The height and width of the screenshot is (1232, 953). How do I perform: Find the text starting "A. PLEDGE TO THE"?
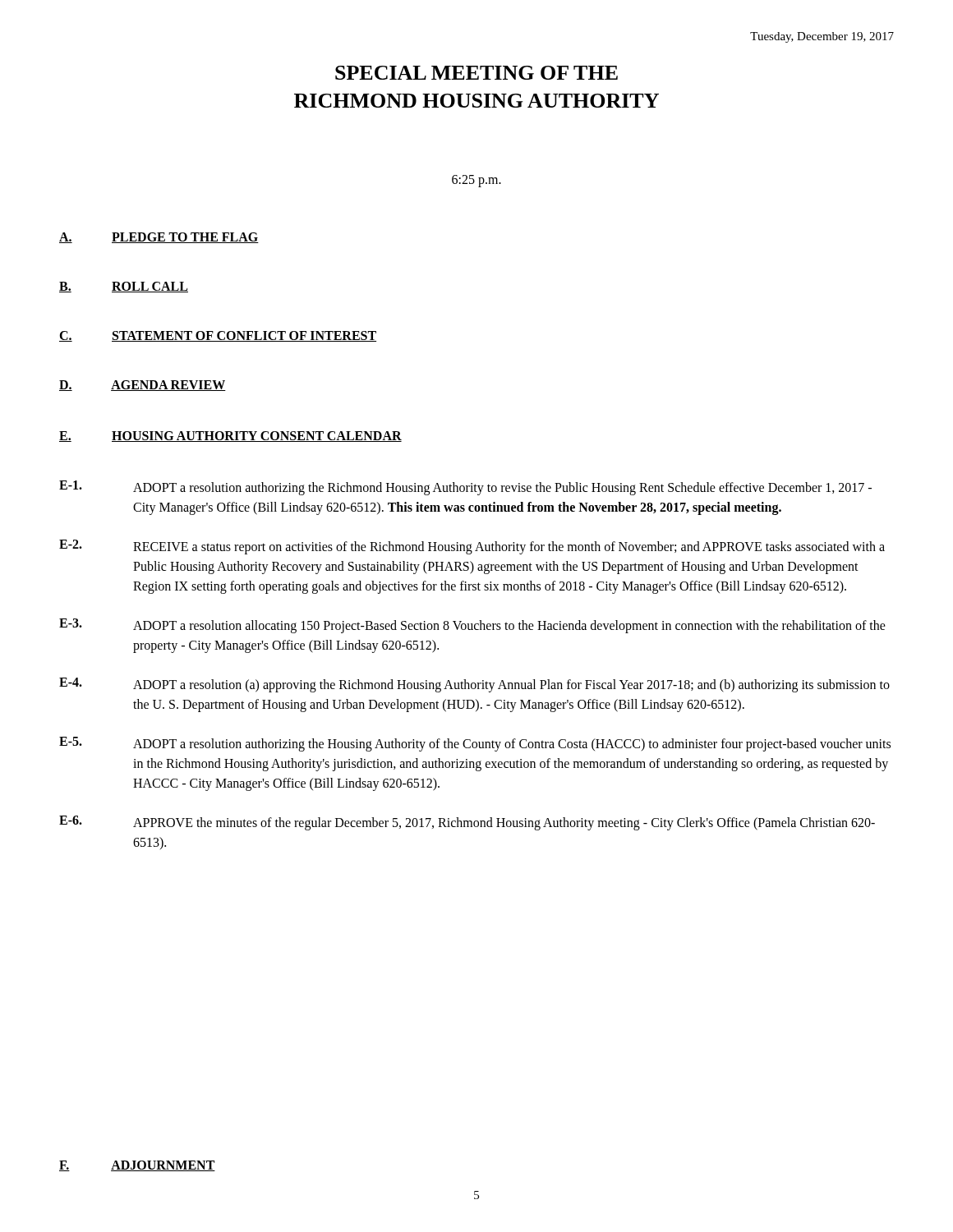click(x=159, y=237)
